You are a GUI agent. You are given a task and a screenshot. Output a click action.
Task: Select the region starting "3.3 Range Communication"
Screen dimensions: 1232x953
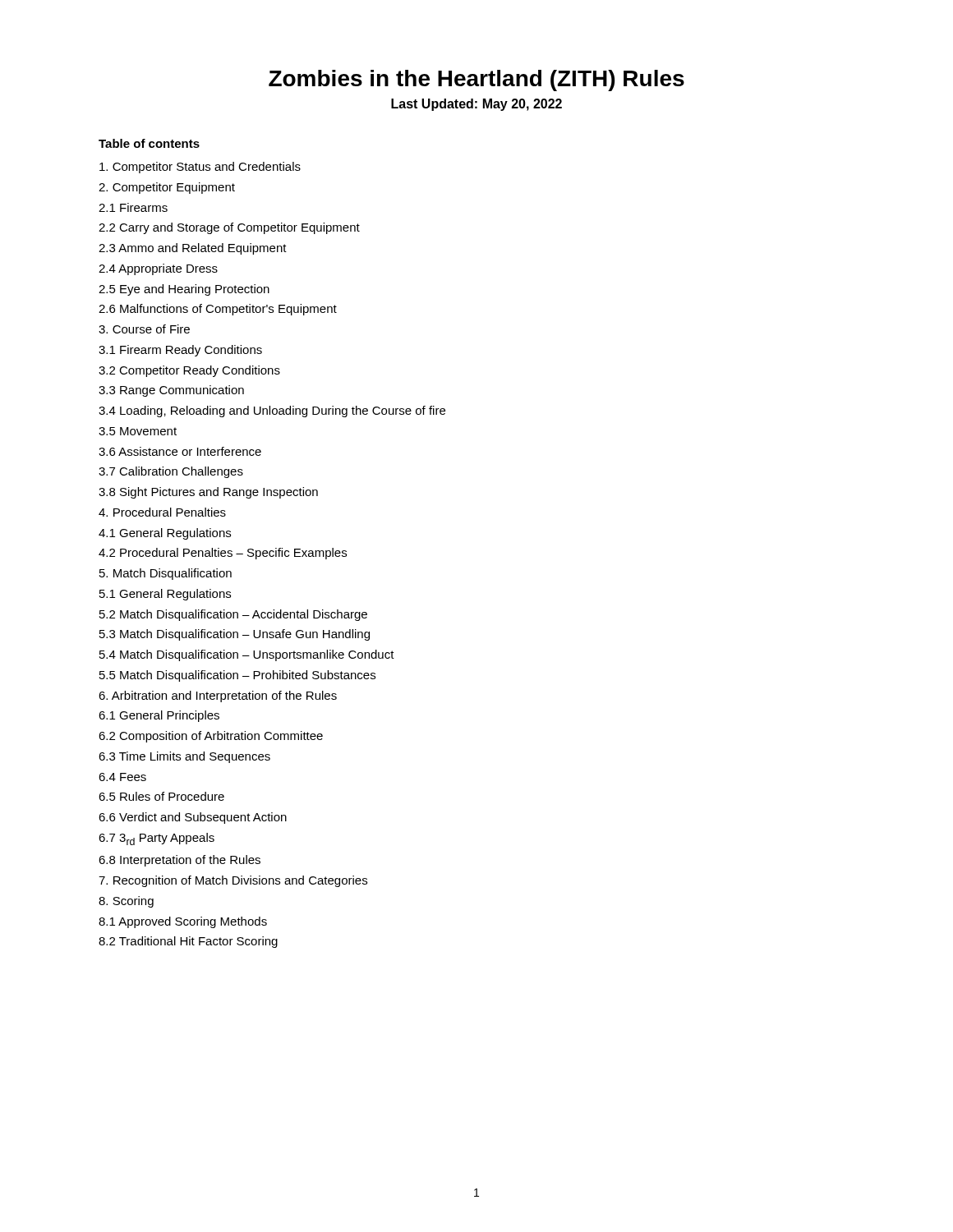point(172,390)
